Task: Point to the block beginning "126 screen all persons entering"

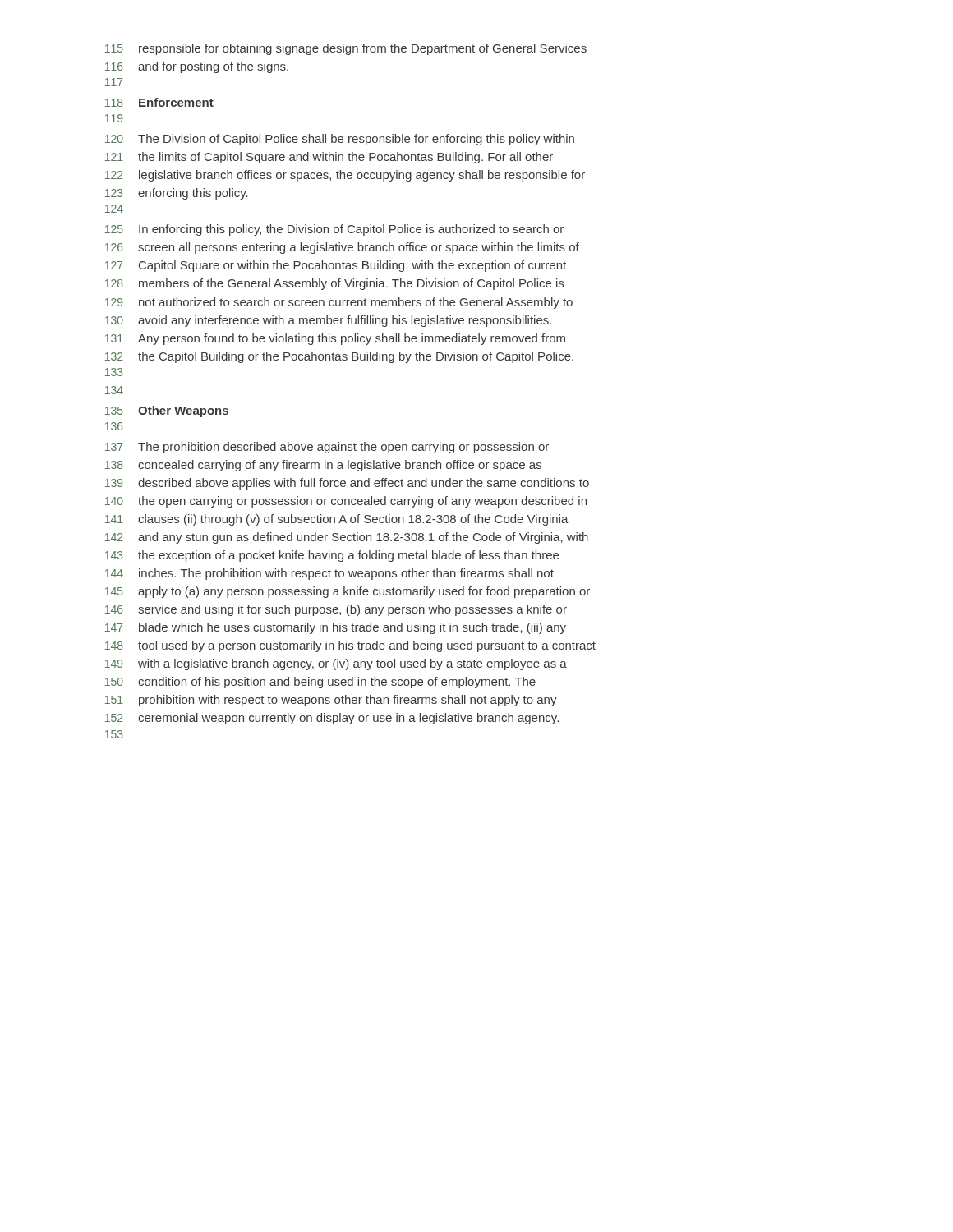Action: [476, 248]
